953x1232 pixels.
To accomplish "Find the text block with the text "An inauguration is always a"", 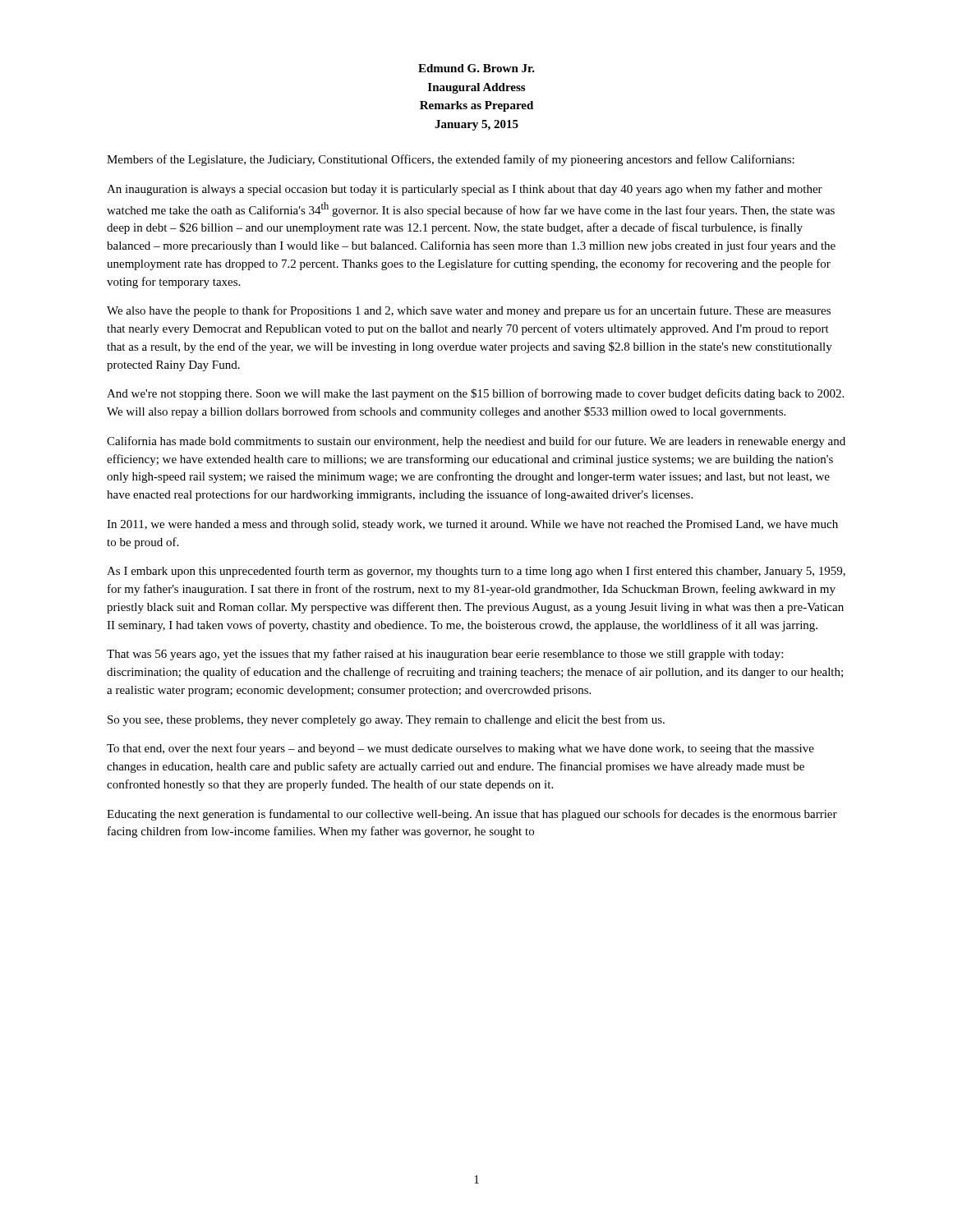I will tap(471, 235).
